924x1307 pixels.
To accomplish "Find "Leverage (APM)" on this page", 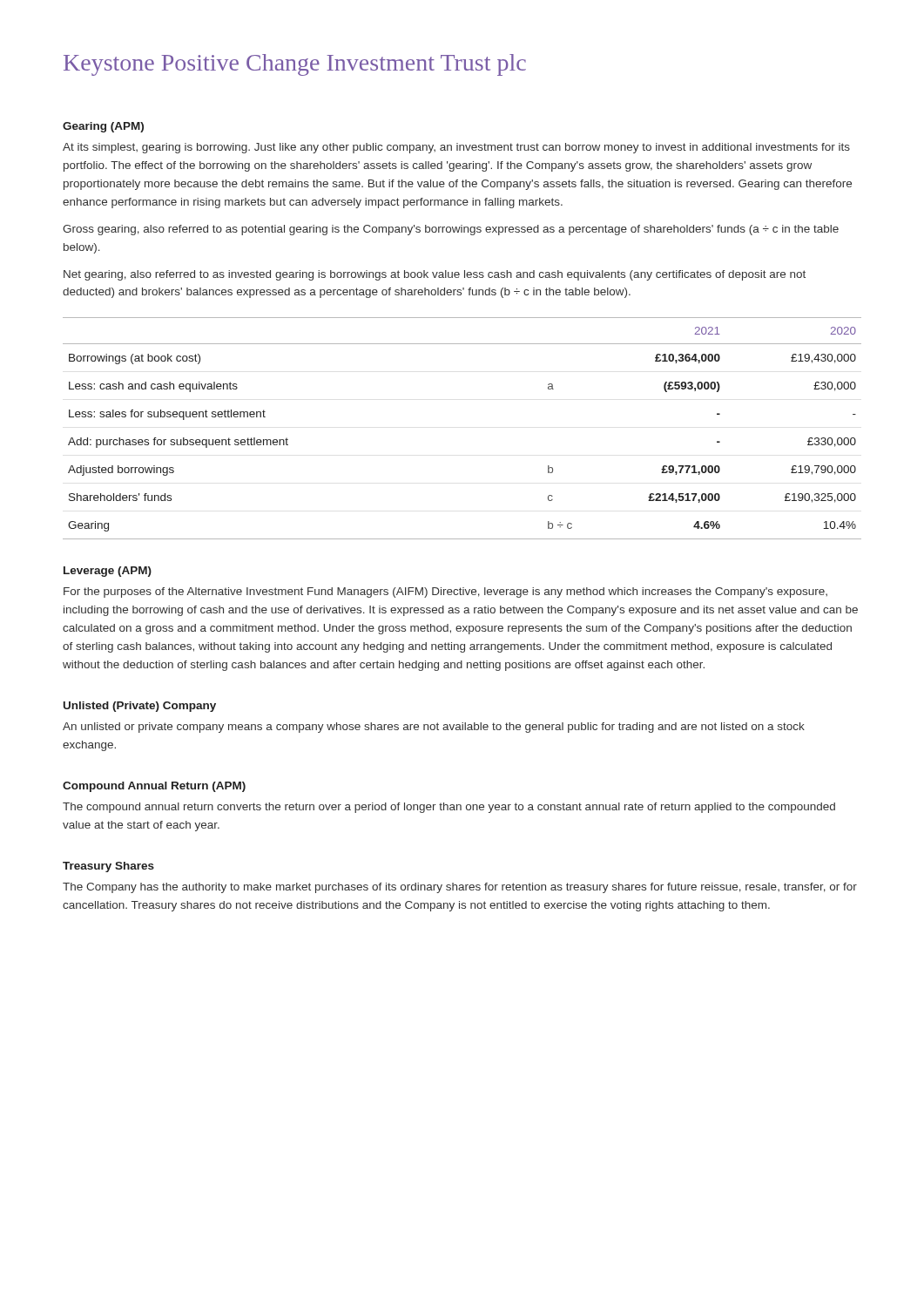I will [107, 571].
